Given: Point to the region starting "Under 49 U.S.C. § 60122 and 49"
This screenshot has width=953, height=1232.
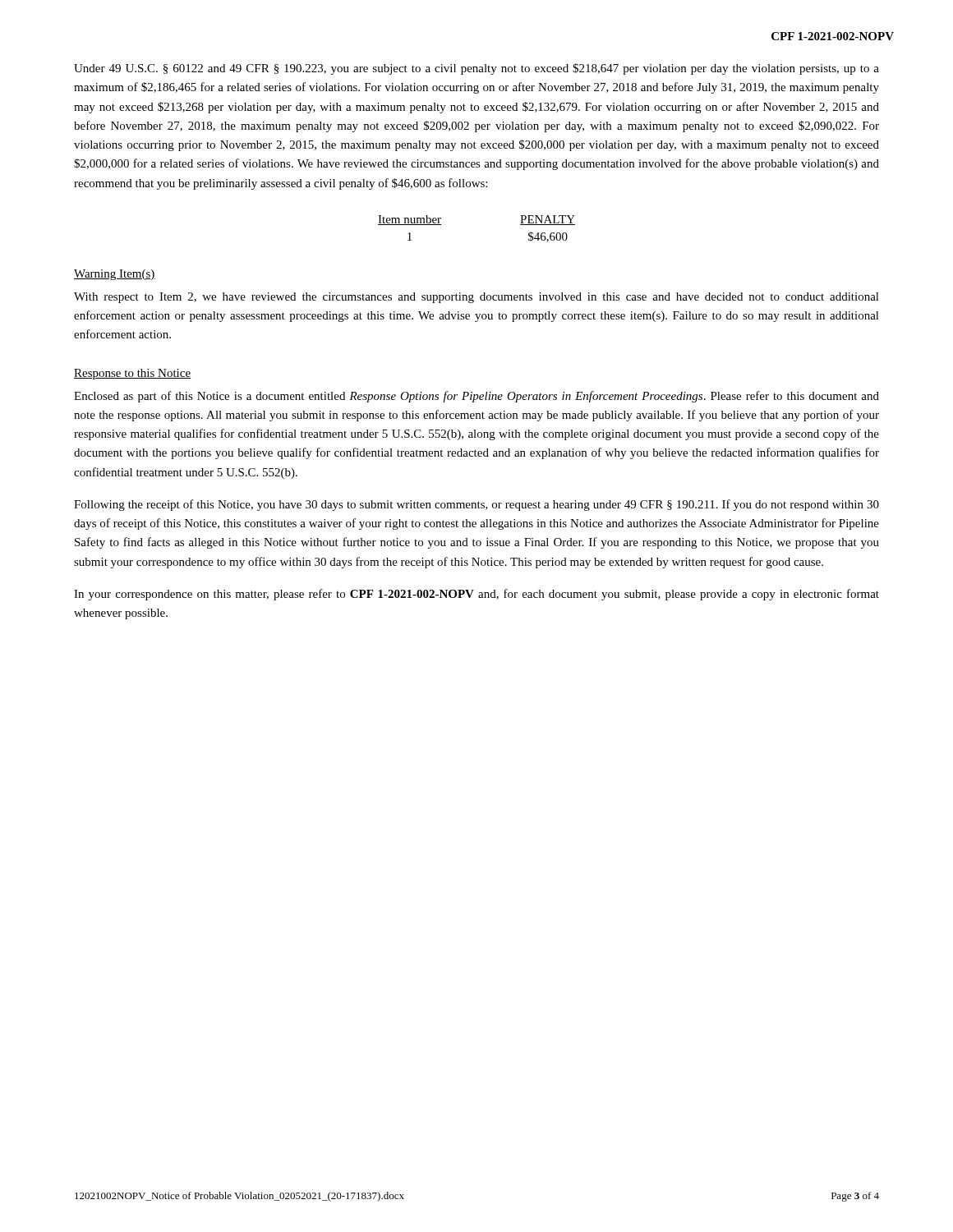Looking at the screenshot, I should tap(476, 125).
